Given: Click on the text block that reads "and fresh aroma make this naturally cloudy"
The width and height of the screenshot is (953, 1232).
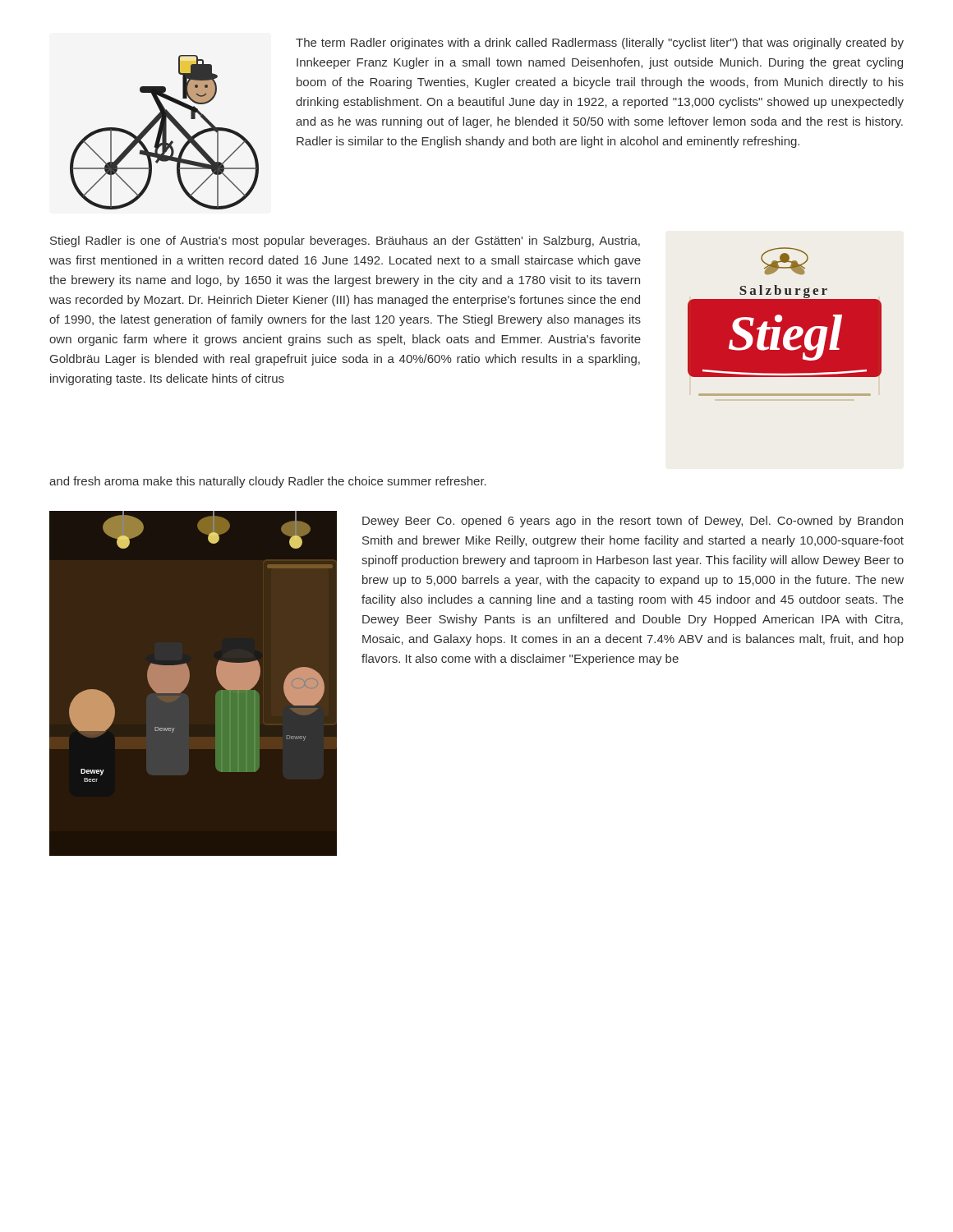Looking at the screenshot, I should [x=476, y=481].
